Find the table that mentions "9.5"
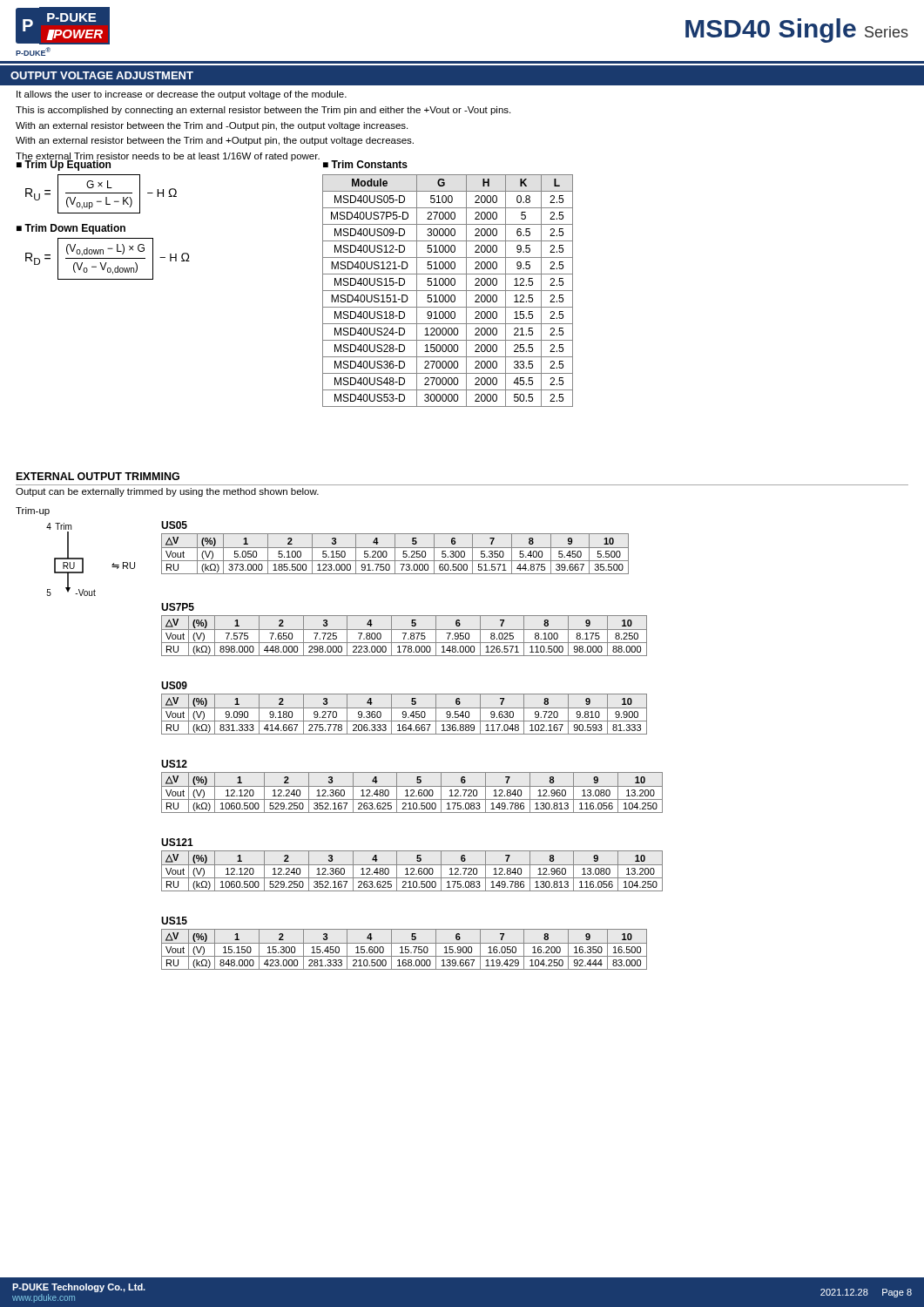This screenshot has height=1307, width=924. click(448, 291)
